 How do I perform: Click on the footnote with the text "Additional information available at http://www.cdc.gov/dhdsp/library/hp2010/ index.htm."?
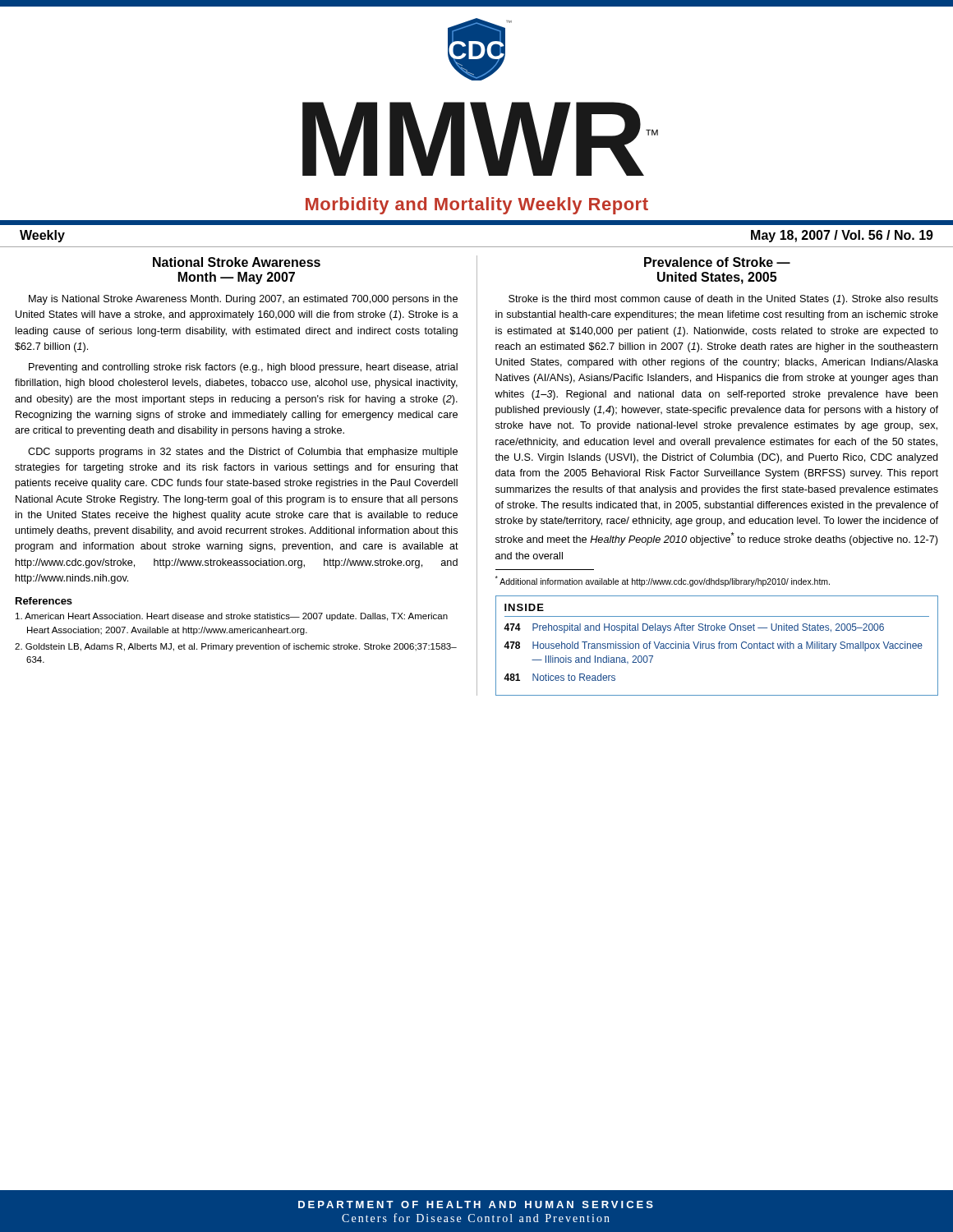point(663,580)
